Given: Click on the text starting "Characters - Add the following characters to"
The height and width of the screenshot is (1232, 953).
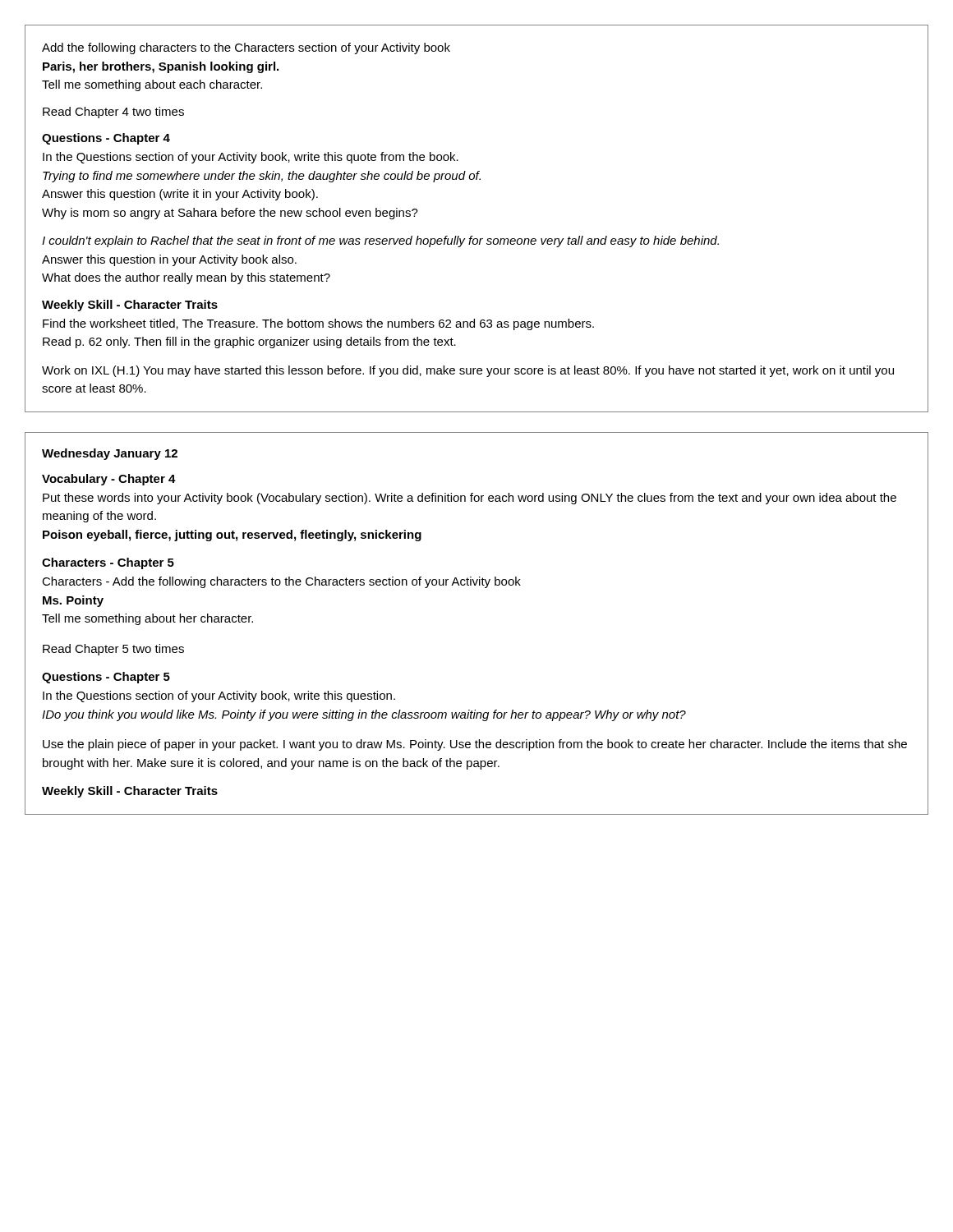Looking at the screenshot, I should (x=281, y=582).
